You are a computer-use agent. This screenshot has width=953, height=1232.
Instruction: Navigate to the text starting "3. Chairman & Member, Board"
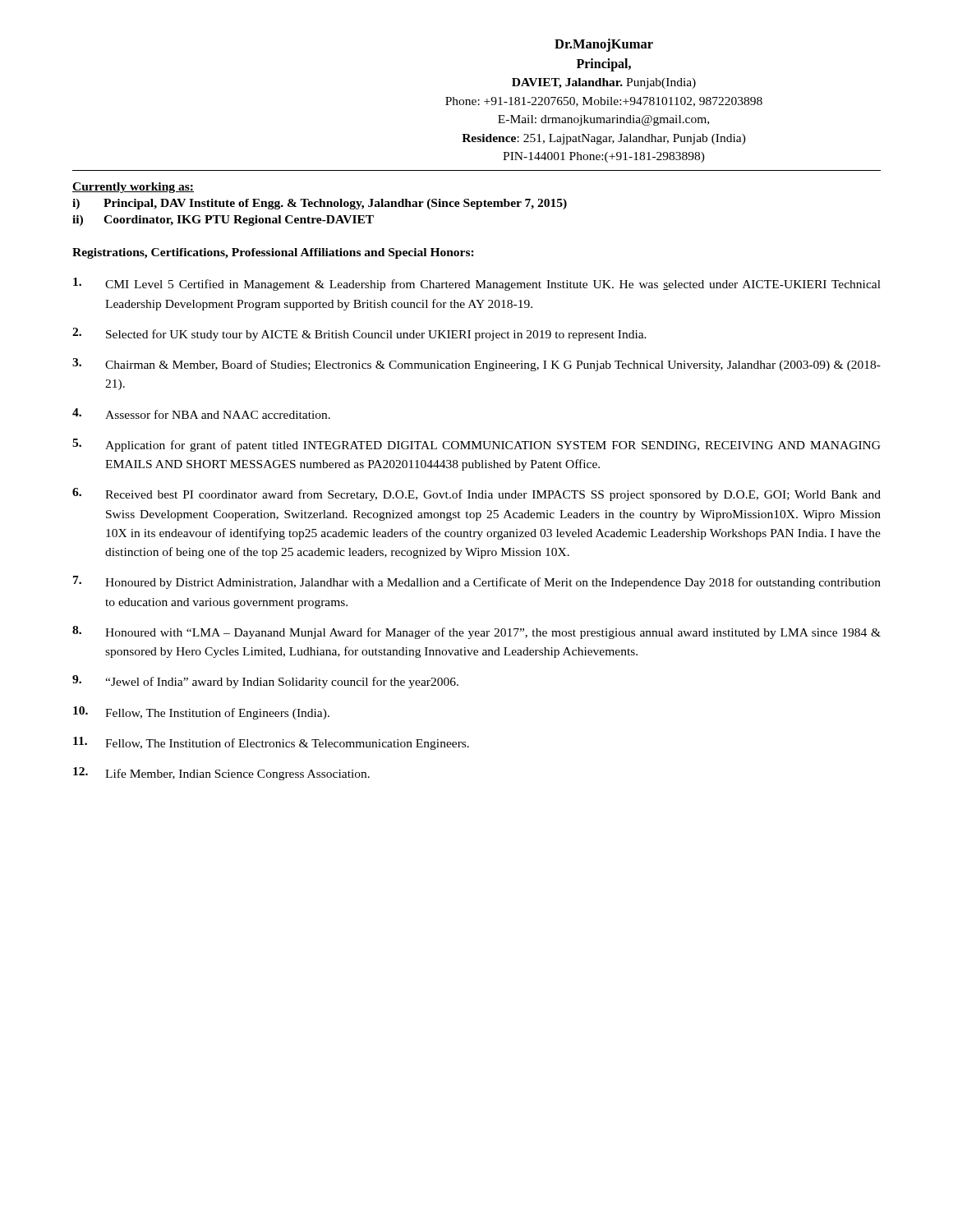[476, 374]
